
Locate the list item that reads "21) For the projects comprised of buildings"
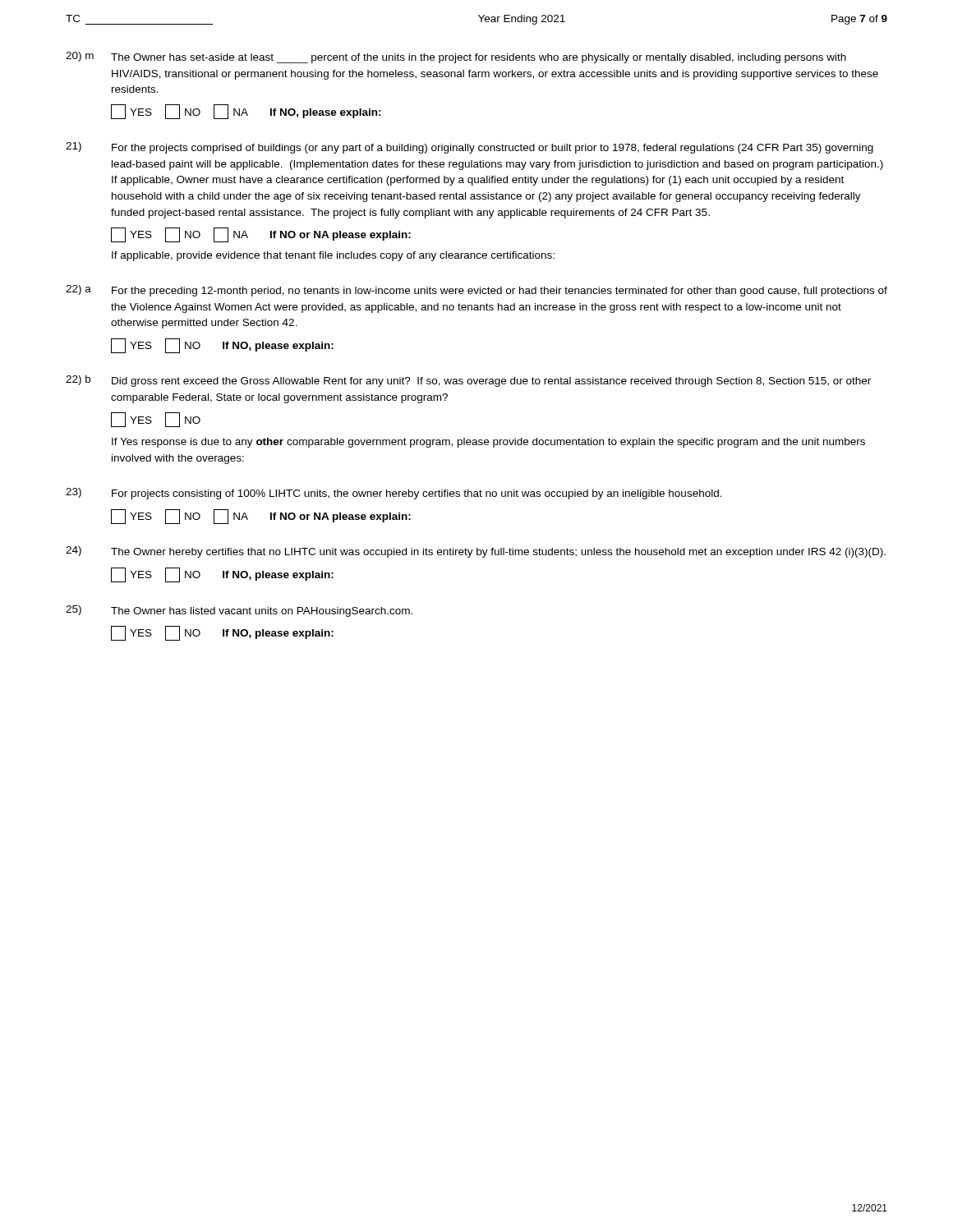(x=476, y=201)
